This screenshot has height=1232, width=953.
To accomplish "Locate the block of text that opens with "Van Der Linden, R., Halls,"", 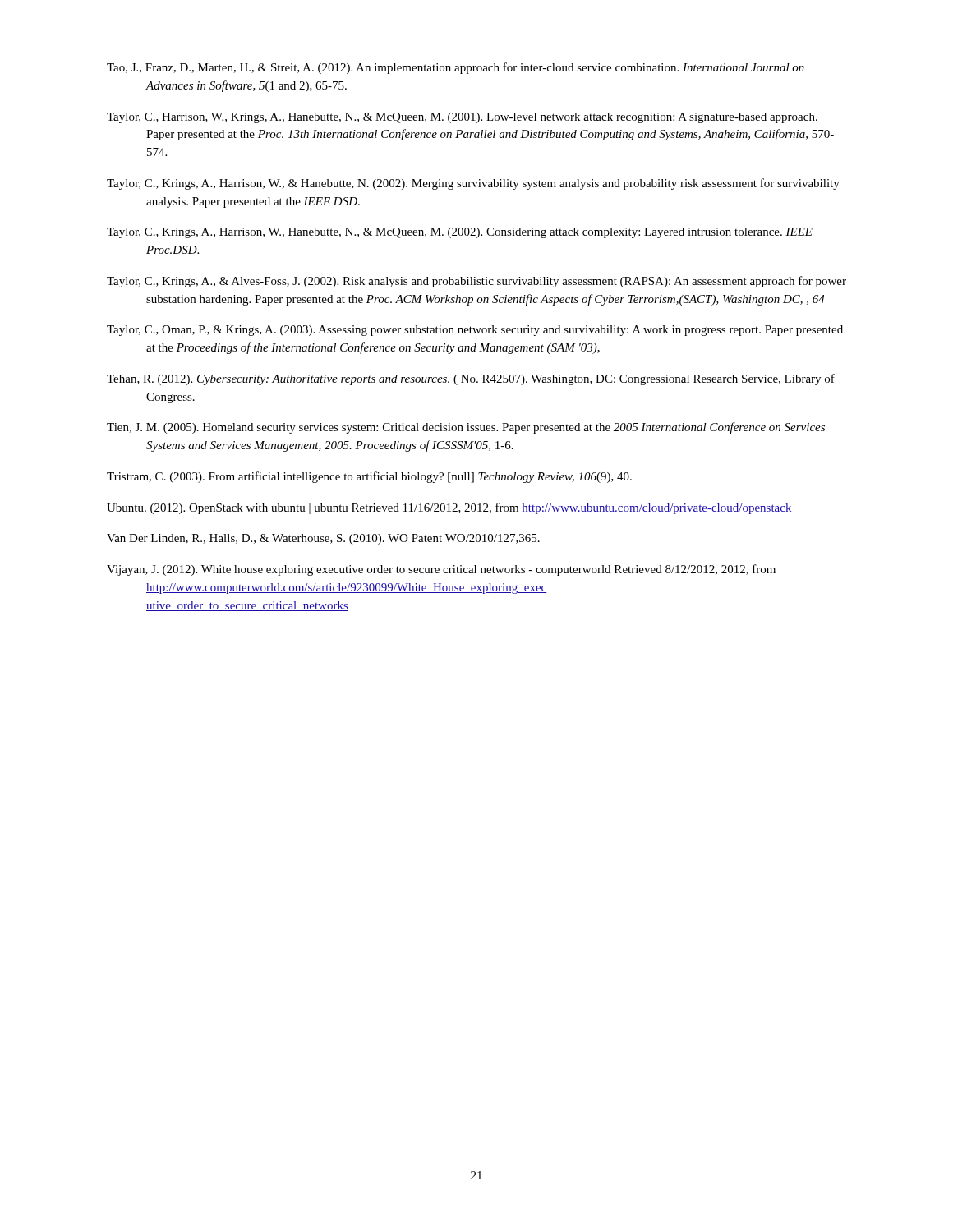I will (323, 538).
